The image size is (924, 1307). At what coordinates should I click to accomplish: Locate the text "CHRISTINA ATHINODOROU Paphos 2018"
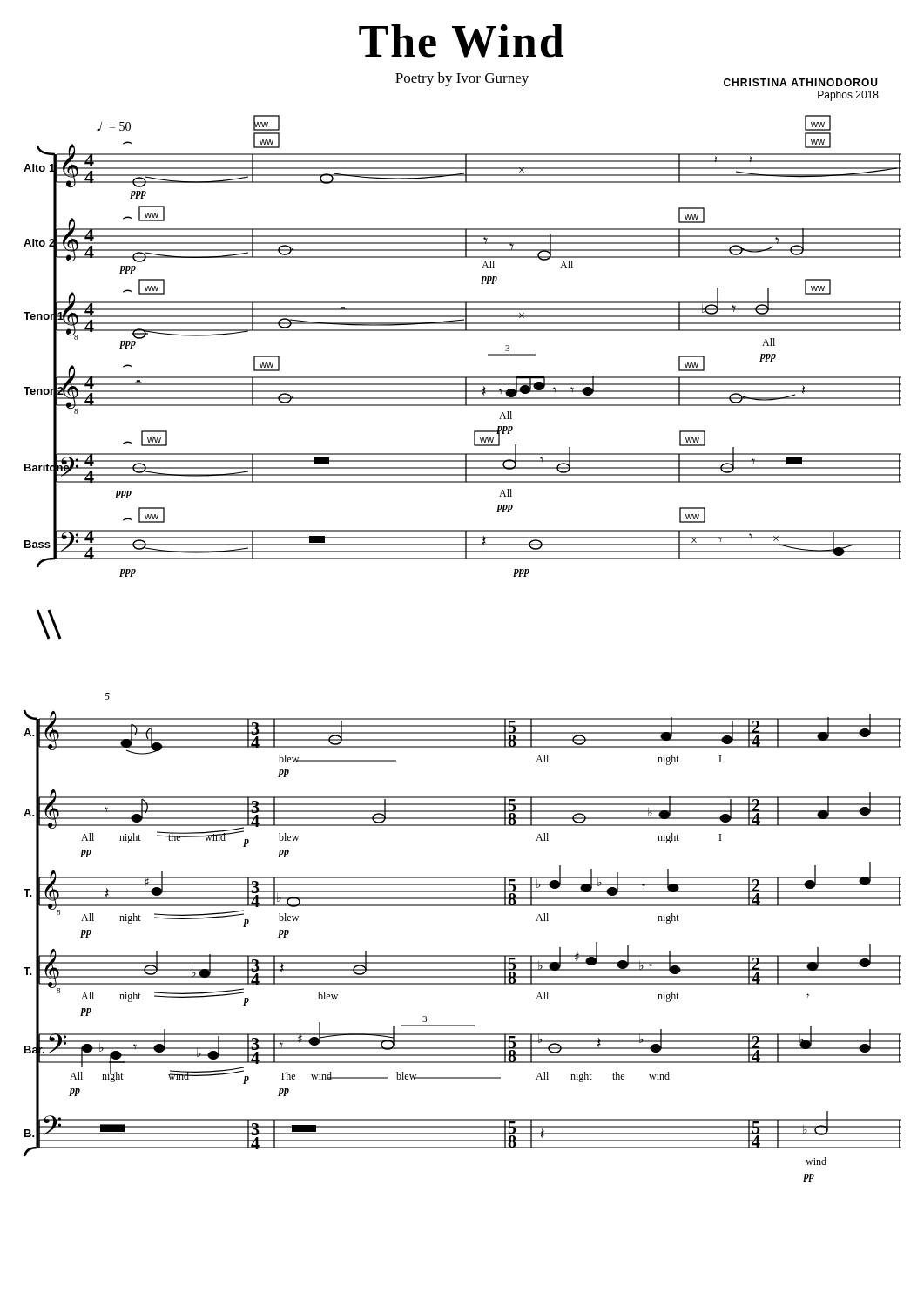[x=801, y=89]
